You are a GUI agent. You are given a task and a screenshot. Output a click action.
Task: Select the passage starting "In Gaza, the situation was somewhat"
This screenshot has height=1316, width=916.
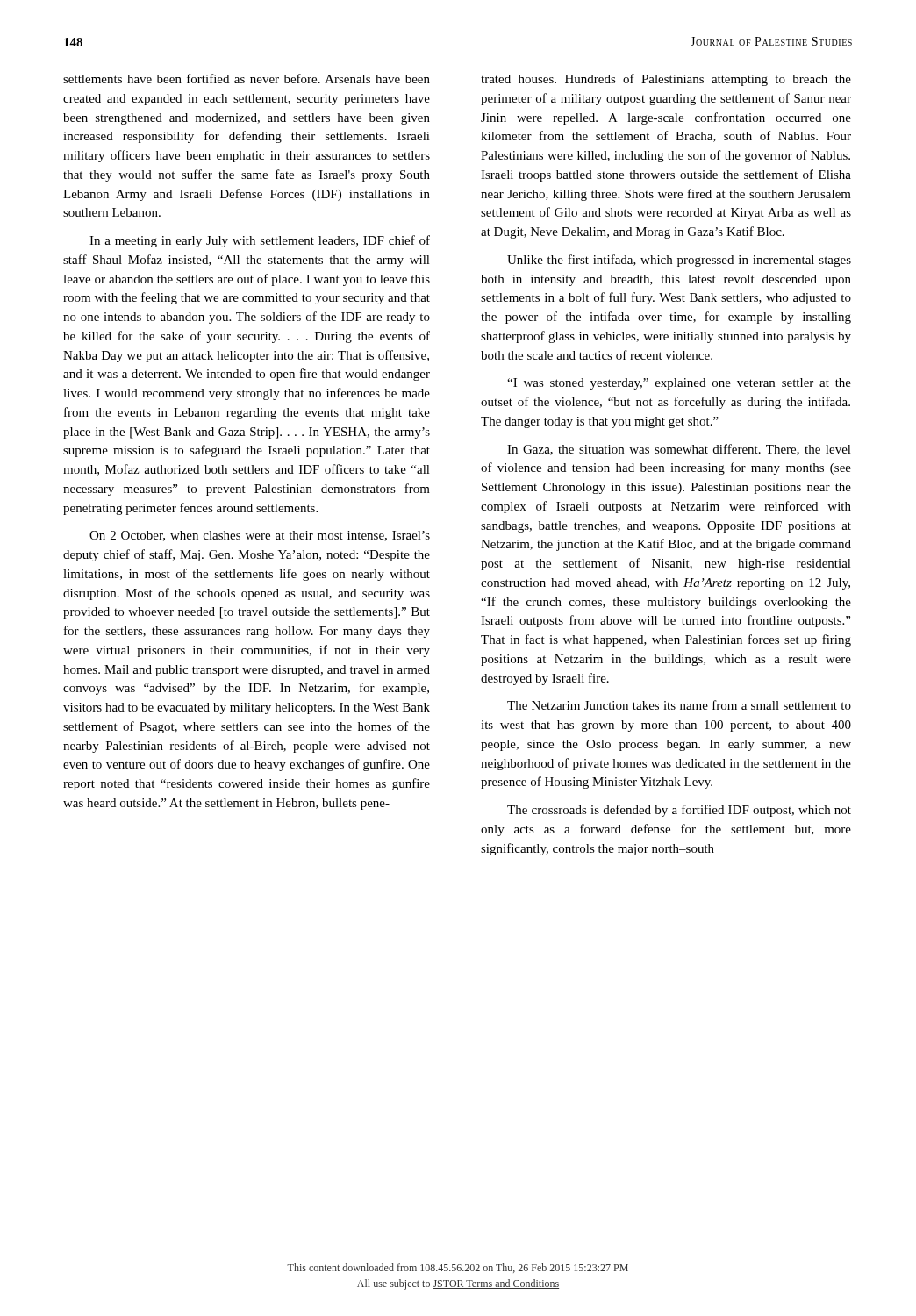click(x=666, y=564)
